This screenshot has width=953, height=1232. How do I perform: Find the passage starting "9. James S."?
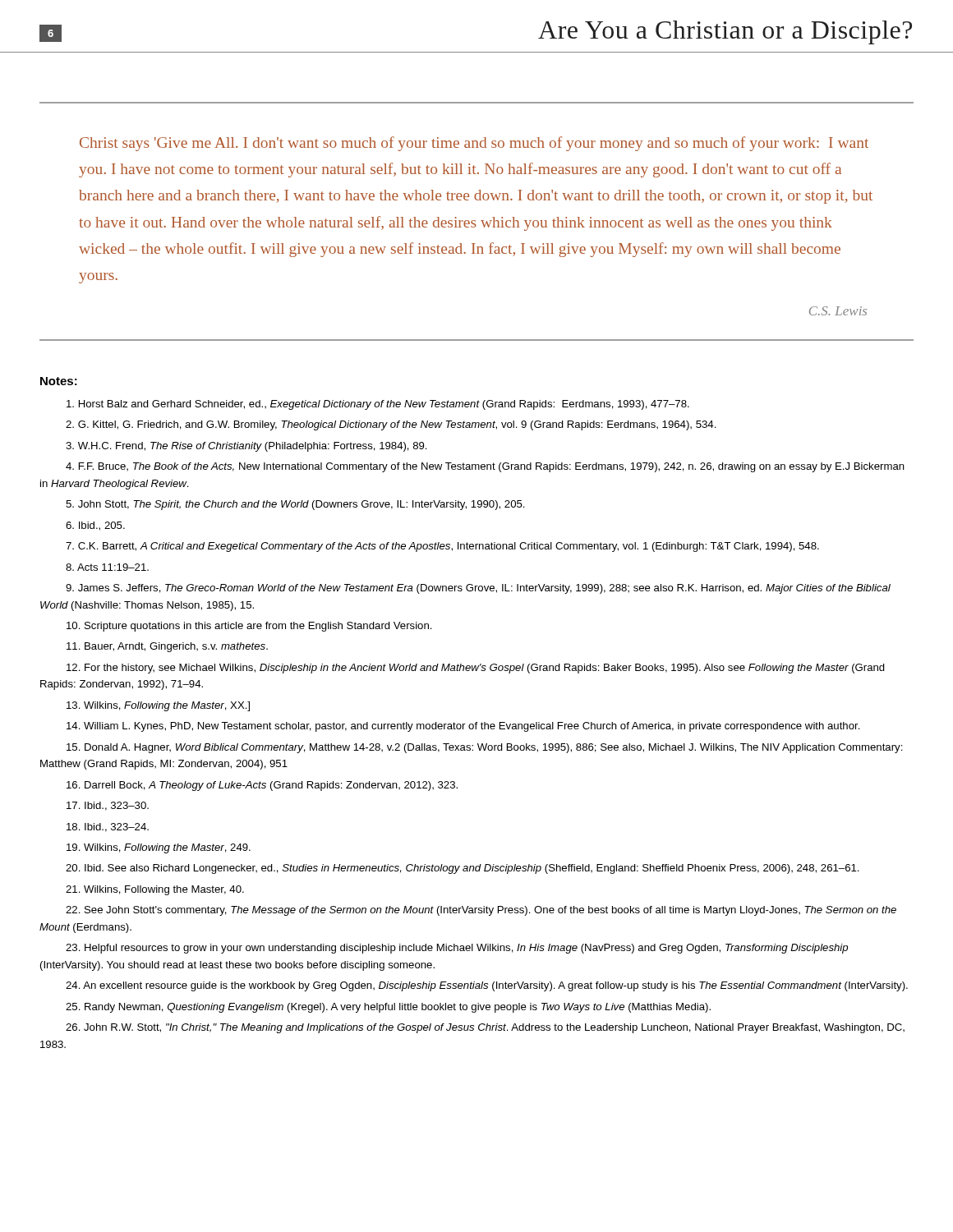pyautogui.click(x=465, y=596)
